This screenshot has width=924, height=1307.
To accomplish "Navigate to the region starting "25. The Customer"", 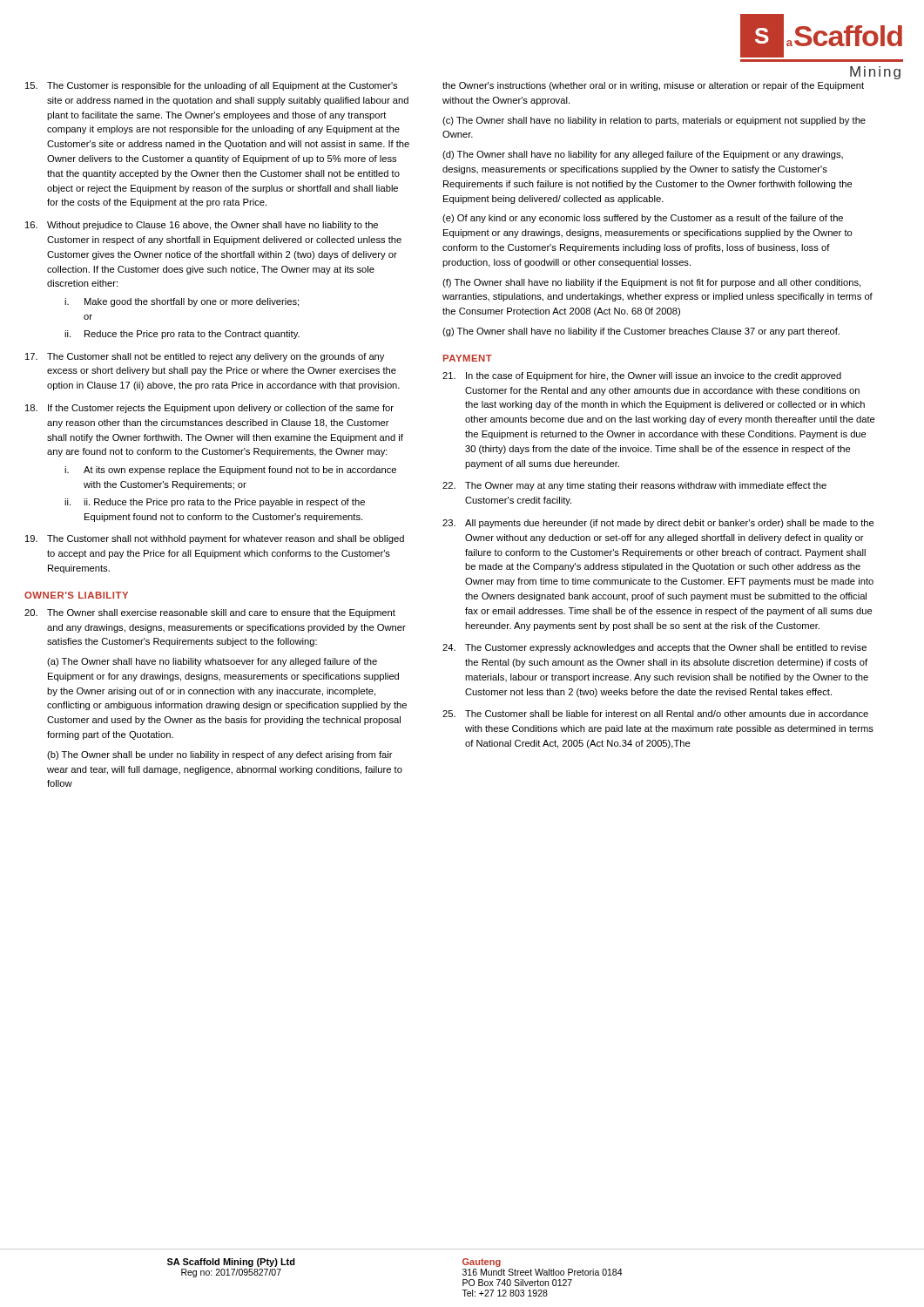I will (x=659, y=729).
